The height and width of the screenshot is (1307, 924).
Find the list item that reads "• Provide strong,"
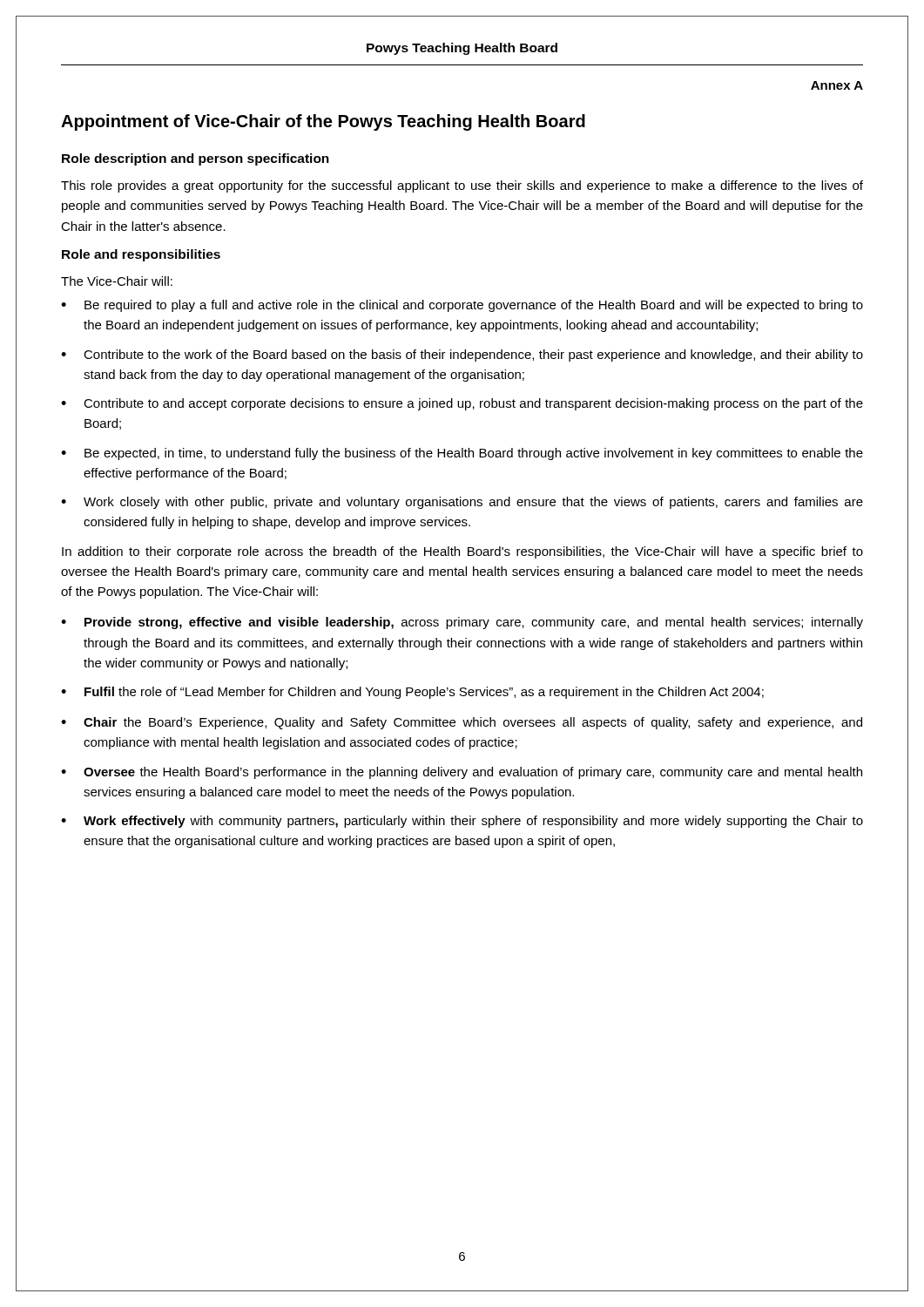462,642
